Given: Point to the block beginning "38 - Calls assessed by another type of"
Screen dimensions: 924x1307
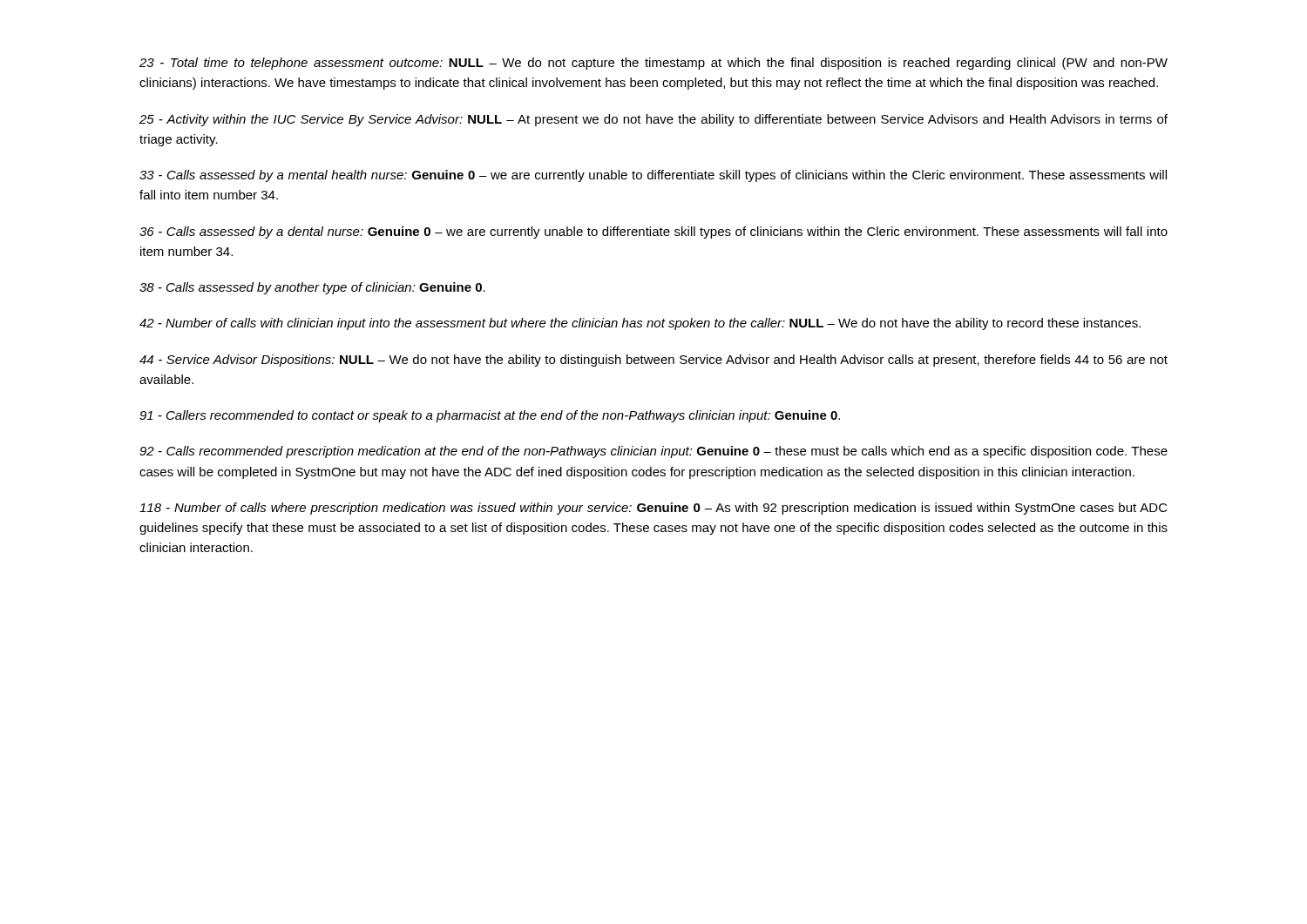Looking at the screenshot, I should 313,287.
